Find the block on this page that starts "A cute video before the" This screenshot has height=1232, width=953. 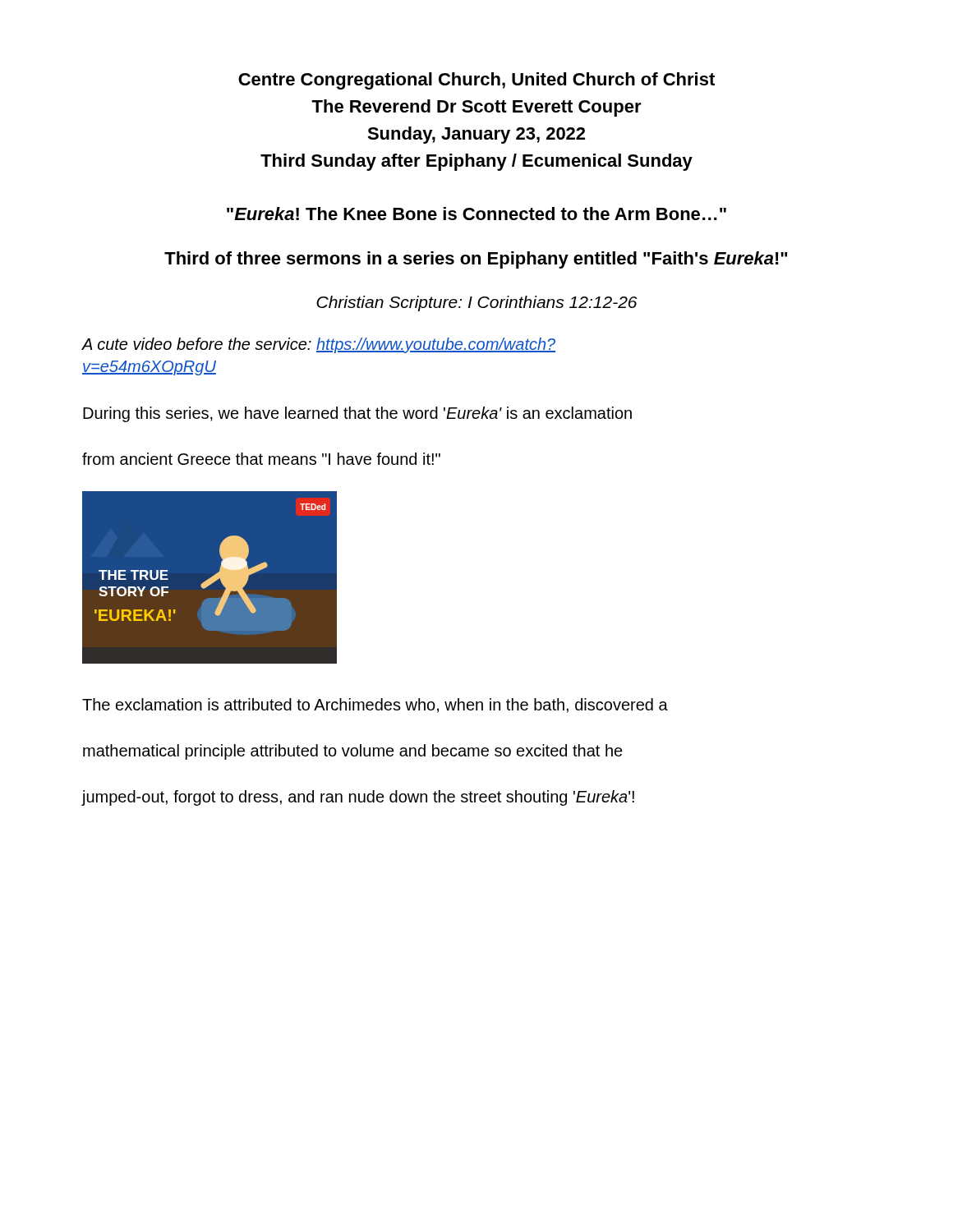tap(319, 344)
